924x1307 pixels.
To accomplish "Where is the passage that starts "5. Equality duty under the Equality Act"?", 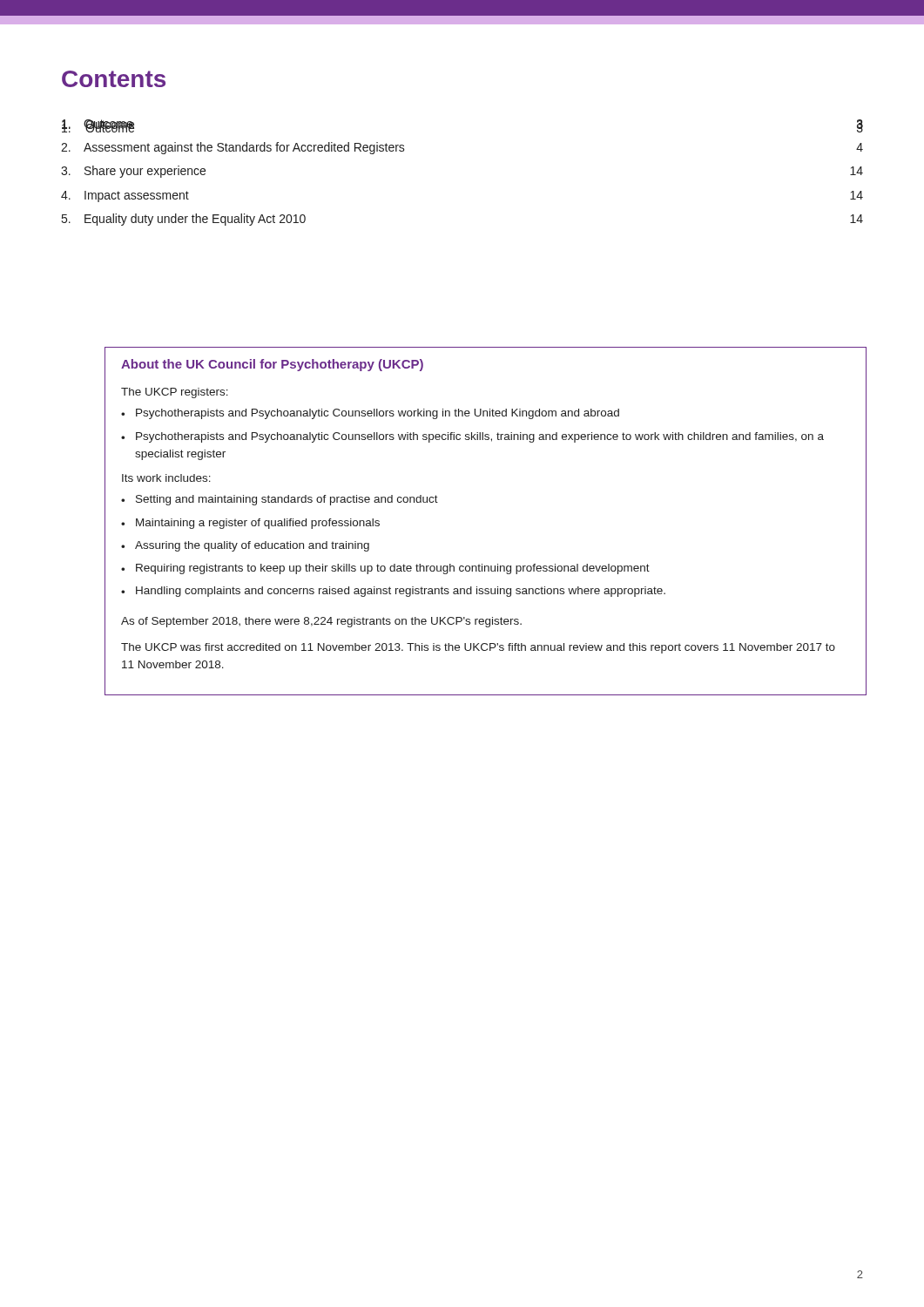I will pos(196,219).
